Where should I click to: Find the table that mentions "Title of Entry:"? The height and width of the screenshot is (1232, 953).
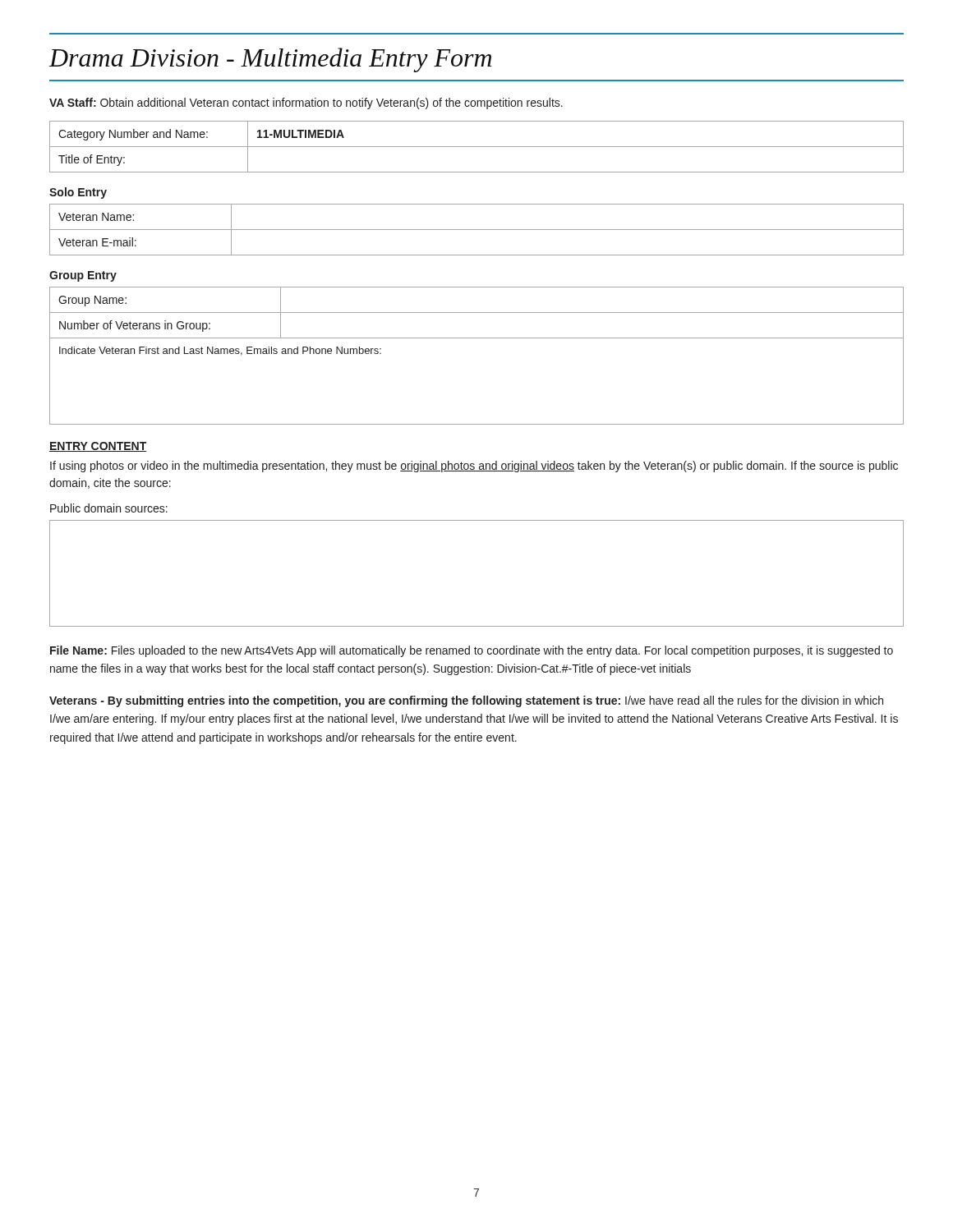(476, 147)
